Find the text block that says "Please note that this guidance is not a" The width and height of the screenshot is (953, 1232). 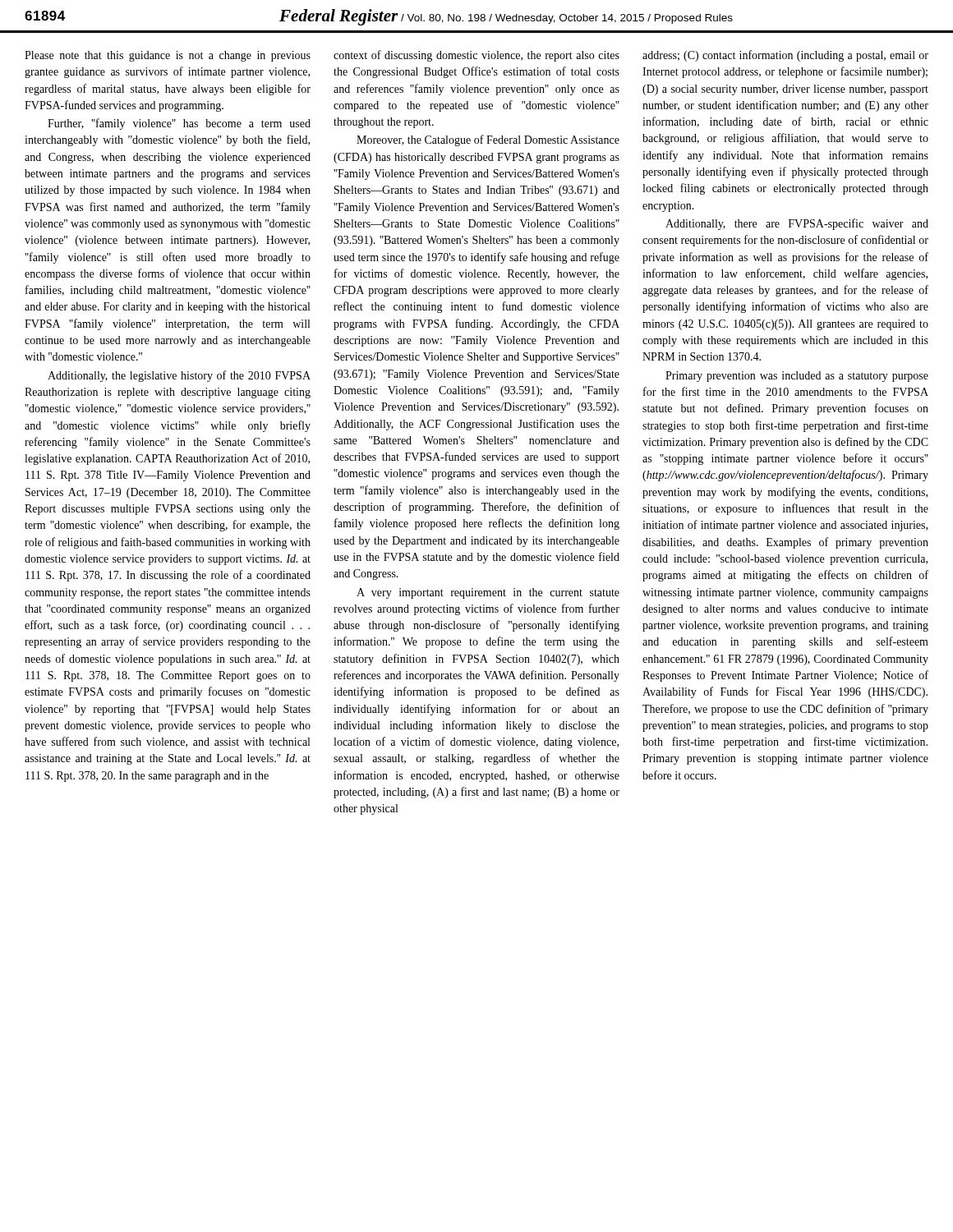[x=168, y=416]
